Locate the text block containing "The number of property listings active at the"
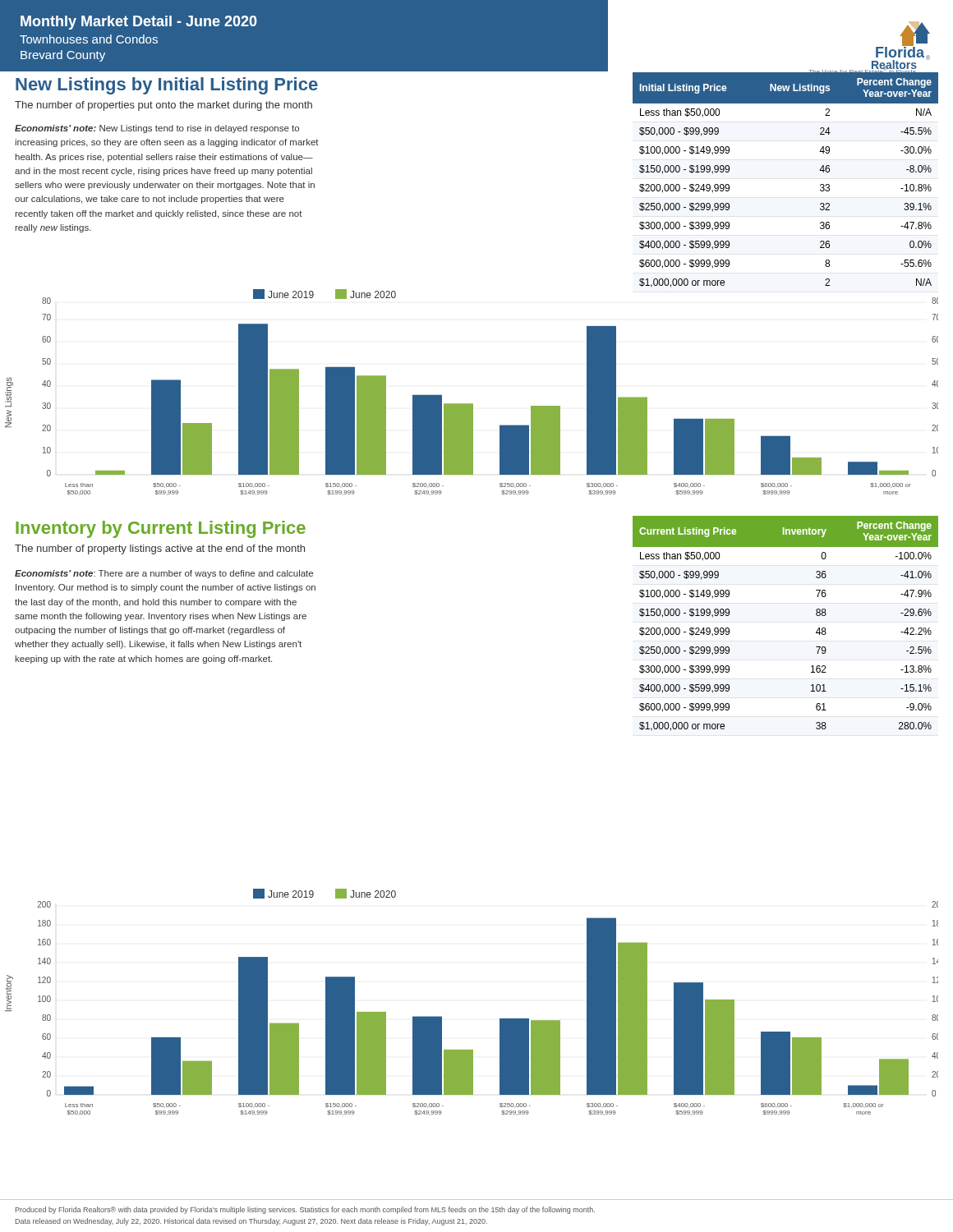 (x=160, y=548)
